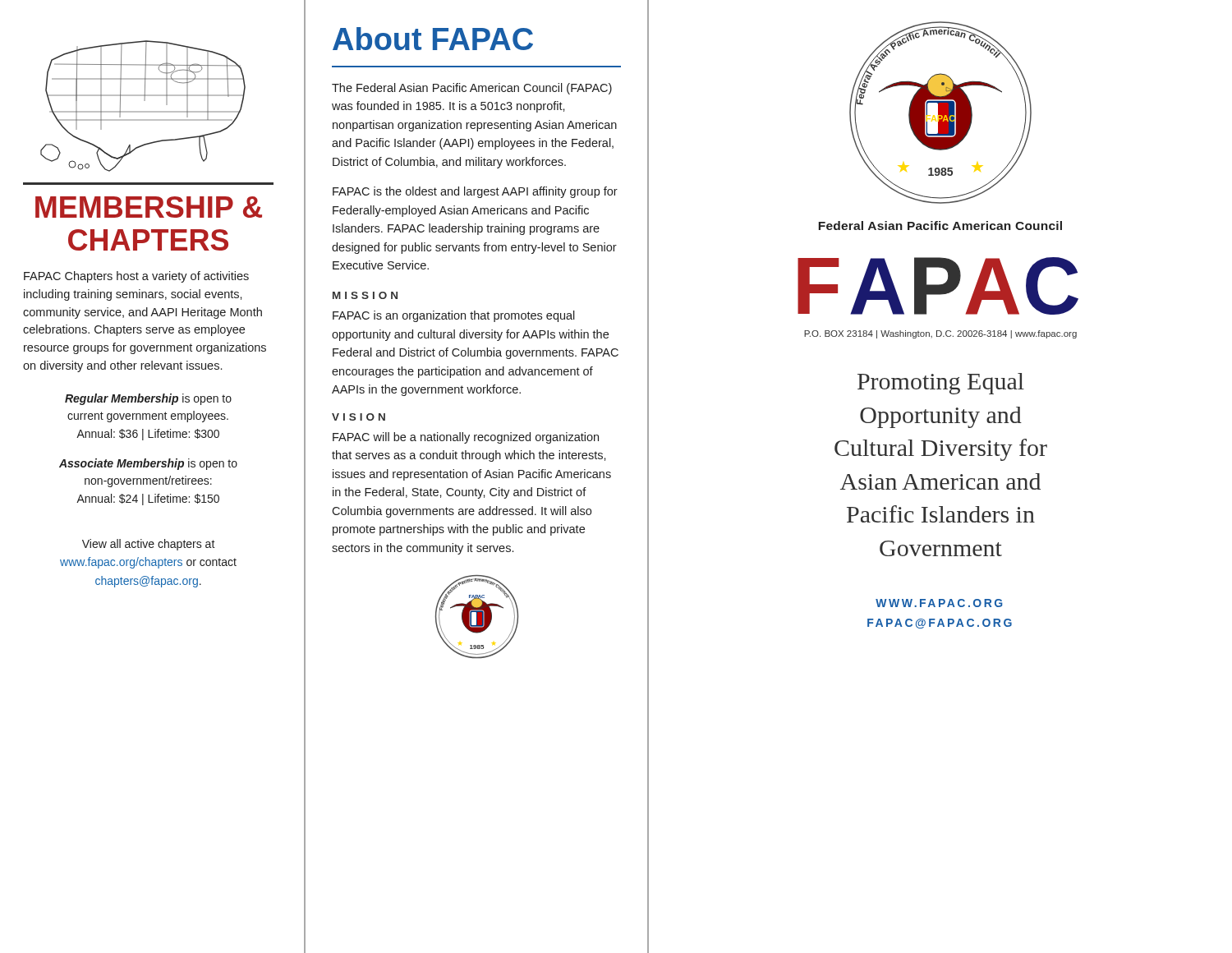Locate the text starting "About FAPAC"

pos(433,40)
